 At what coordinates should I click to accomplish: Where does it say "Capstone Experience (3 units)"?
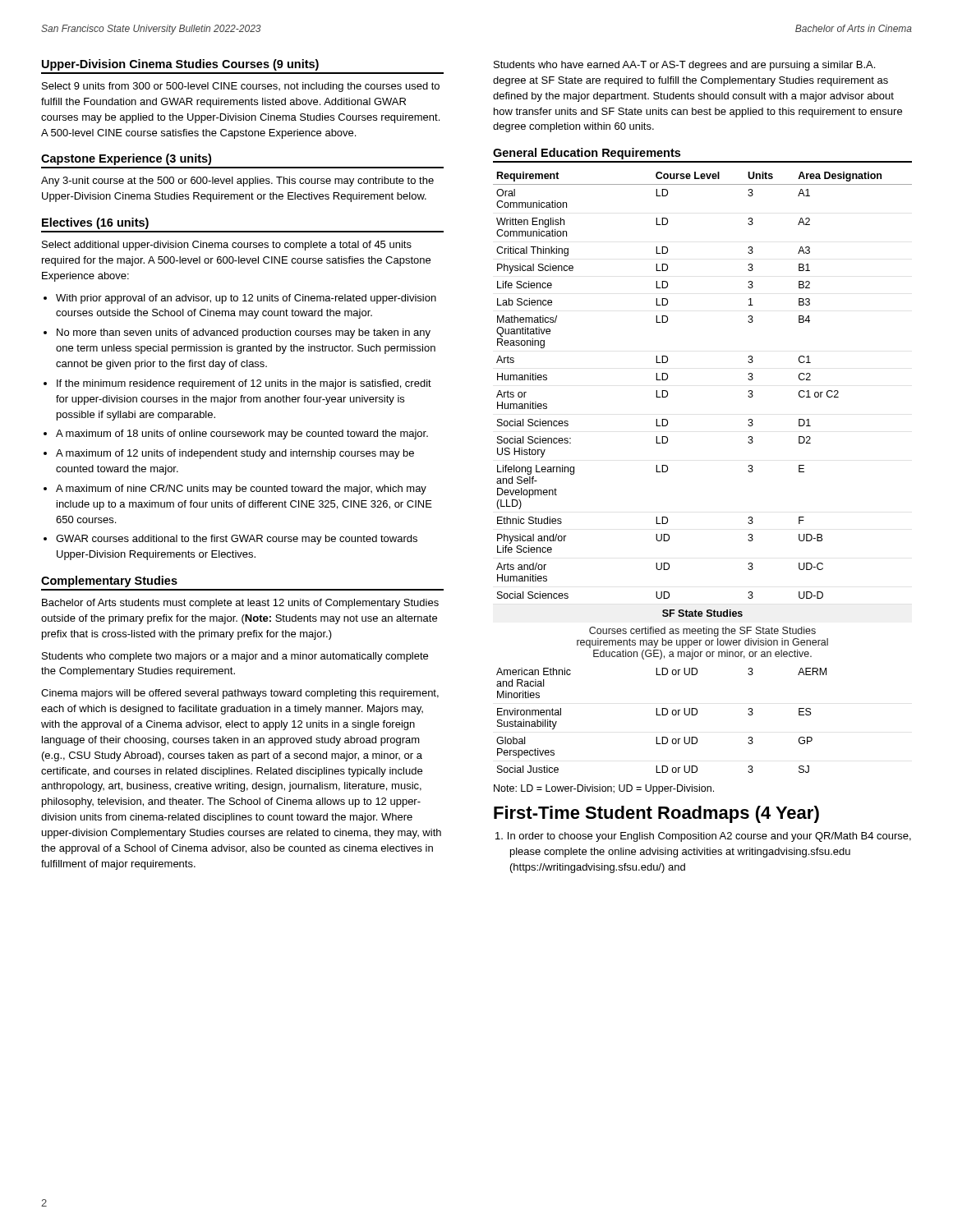click(x=126, y=159)
